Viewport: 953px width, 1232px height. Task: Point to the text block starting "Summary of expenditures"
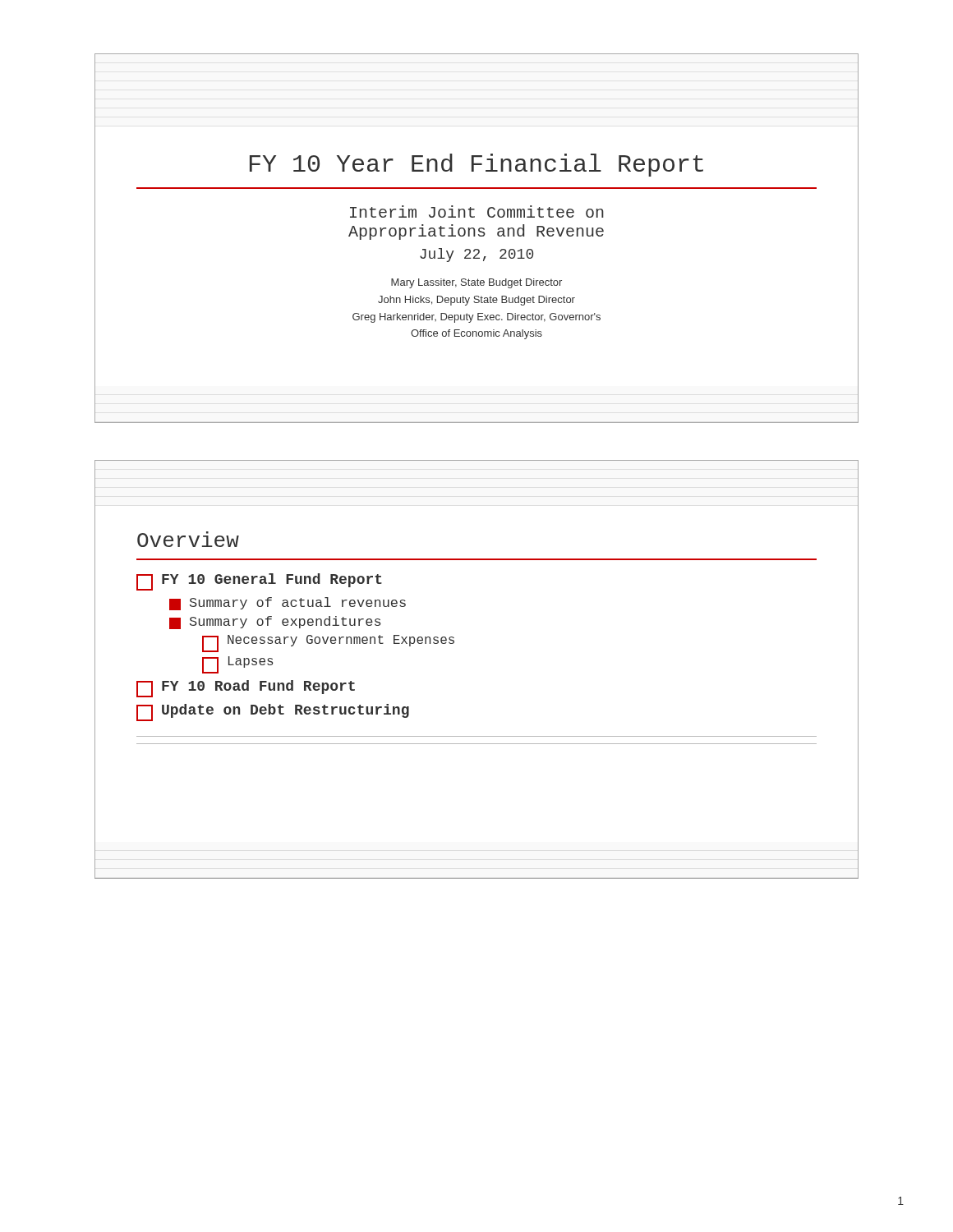point(276,622)
